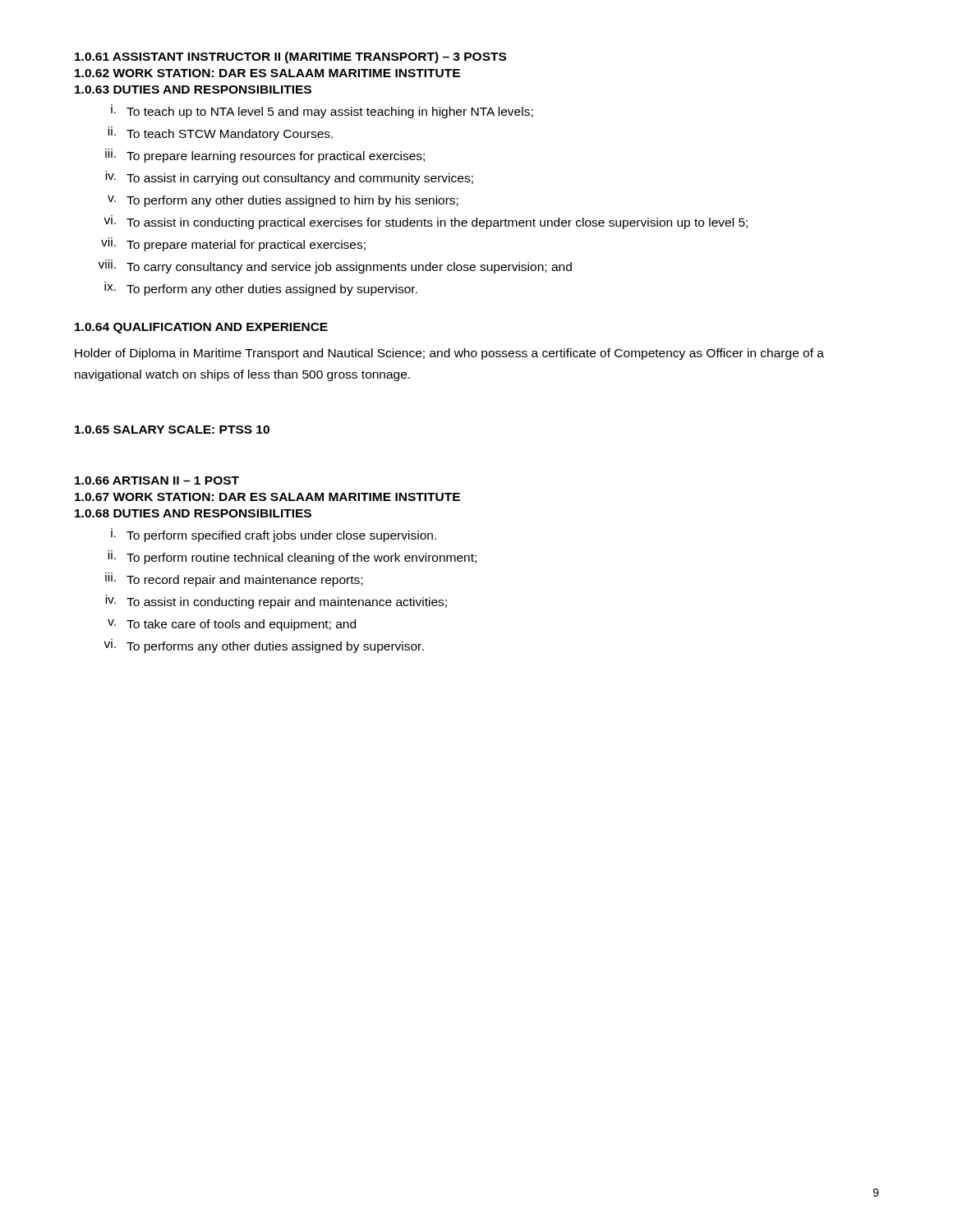Click on the list item with the text "ix. To perform"
The width and height of the screenshot is (953, 1232).
tap(261, 289)
